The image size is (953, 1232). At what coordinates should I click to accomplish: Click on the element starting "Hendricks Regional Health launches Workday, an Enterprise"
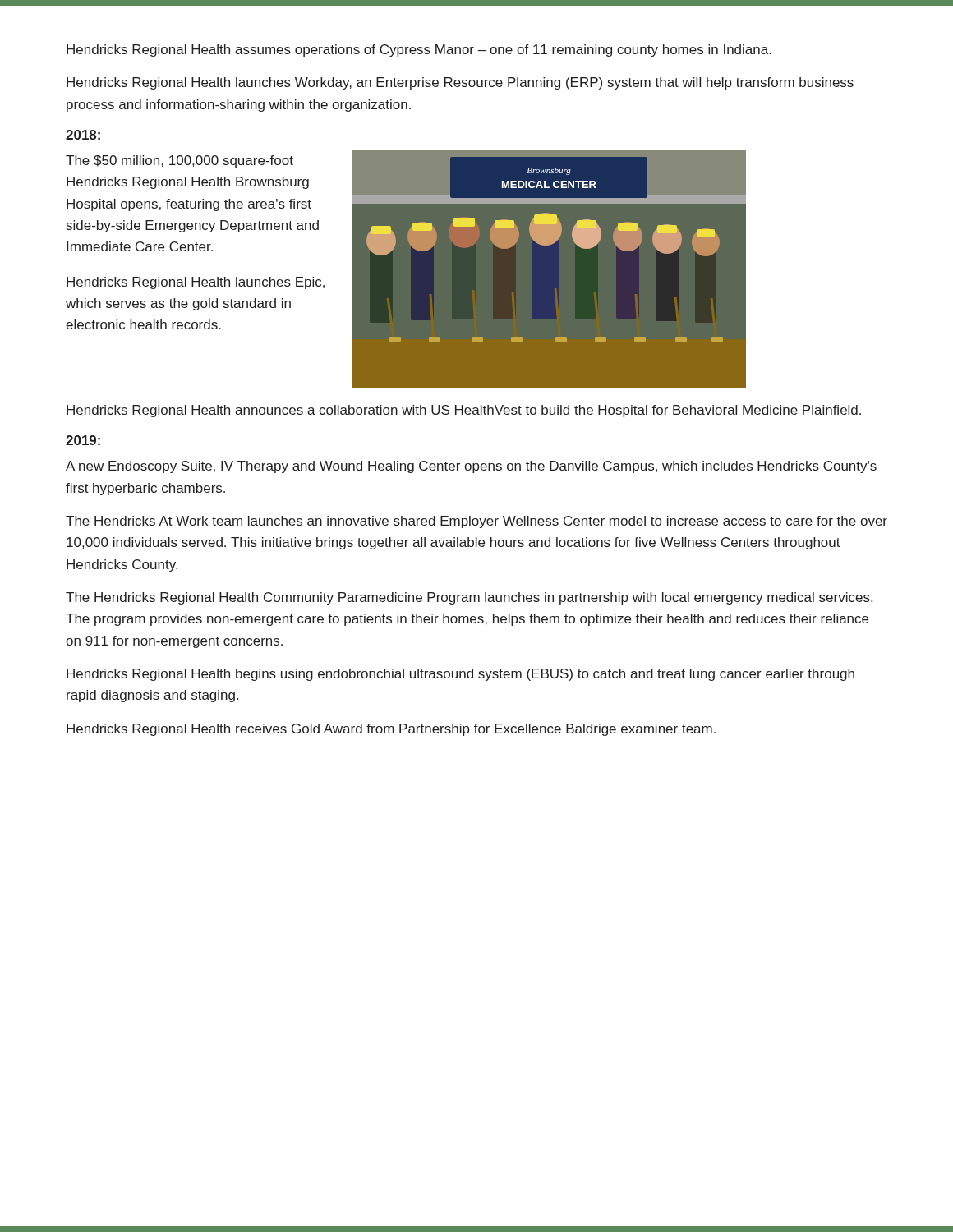click(x=460, y=94)
